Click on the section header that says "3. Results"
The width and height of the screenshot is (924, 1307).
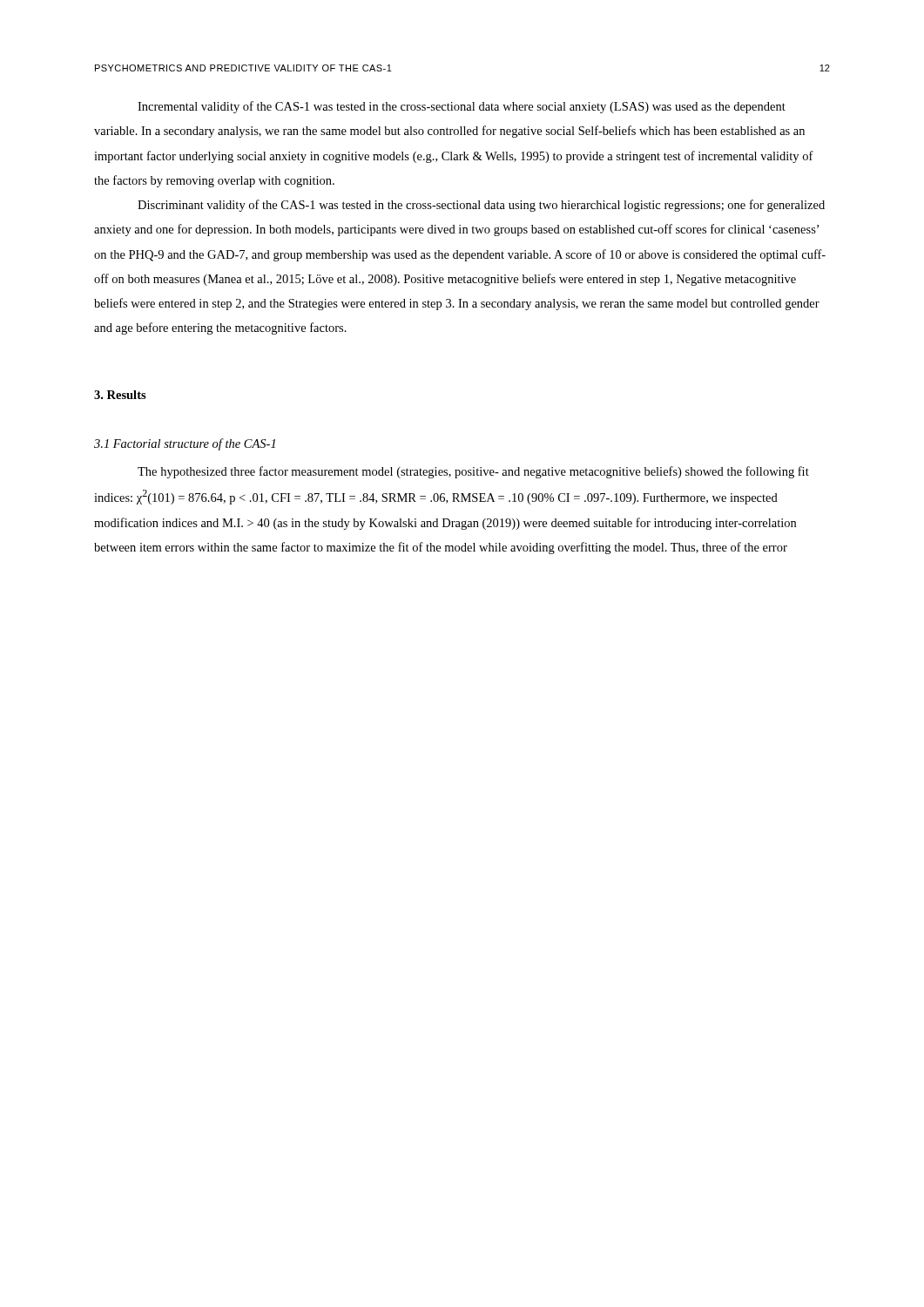(x=120, y=394)
